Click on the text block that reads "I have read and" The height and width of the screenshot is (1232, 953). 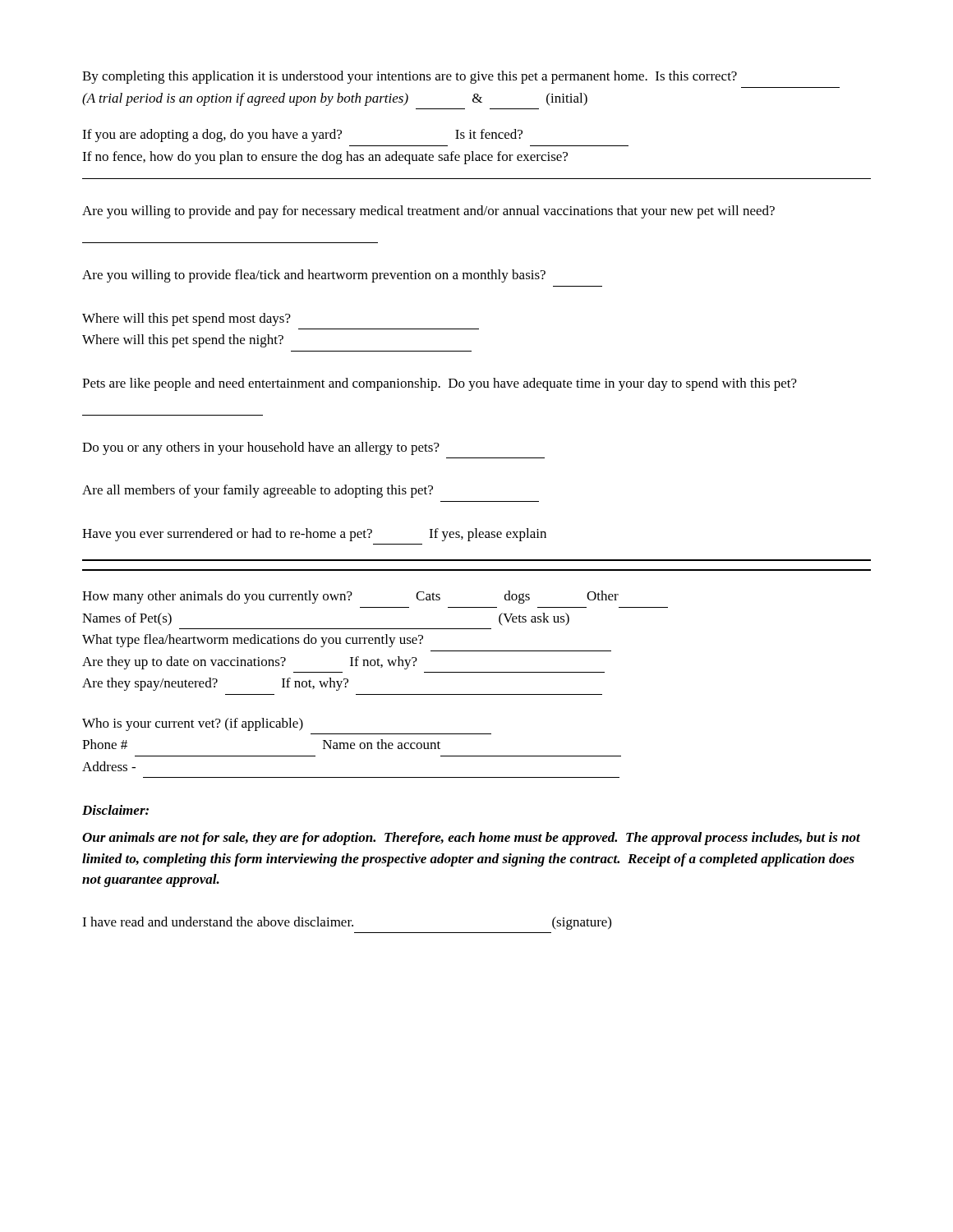coord(347,922)
